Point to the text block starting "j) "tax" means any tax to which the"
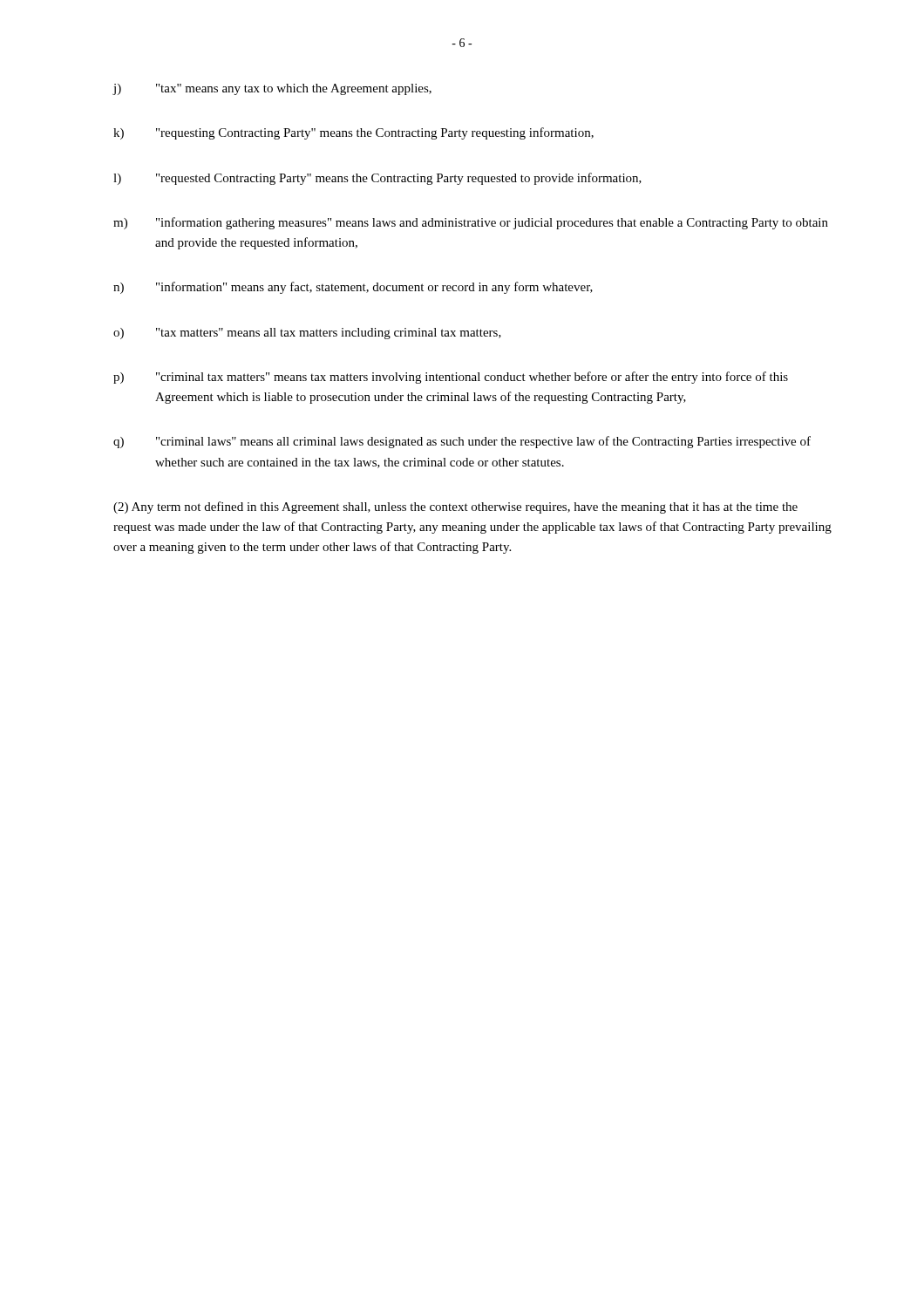Image resolution: width=924 pixels, height=1308 pixels. pos(272,89)
